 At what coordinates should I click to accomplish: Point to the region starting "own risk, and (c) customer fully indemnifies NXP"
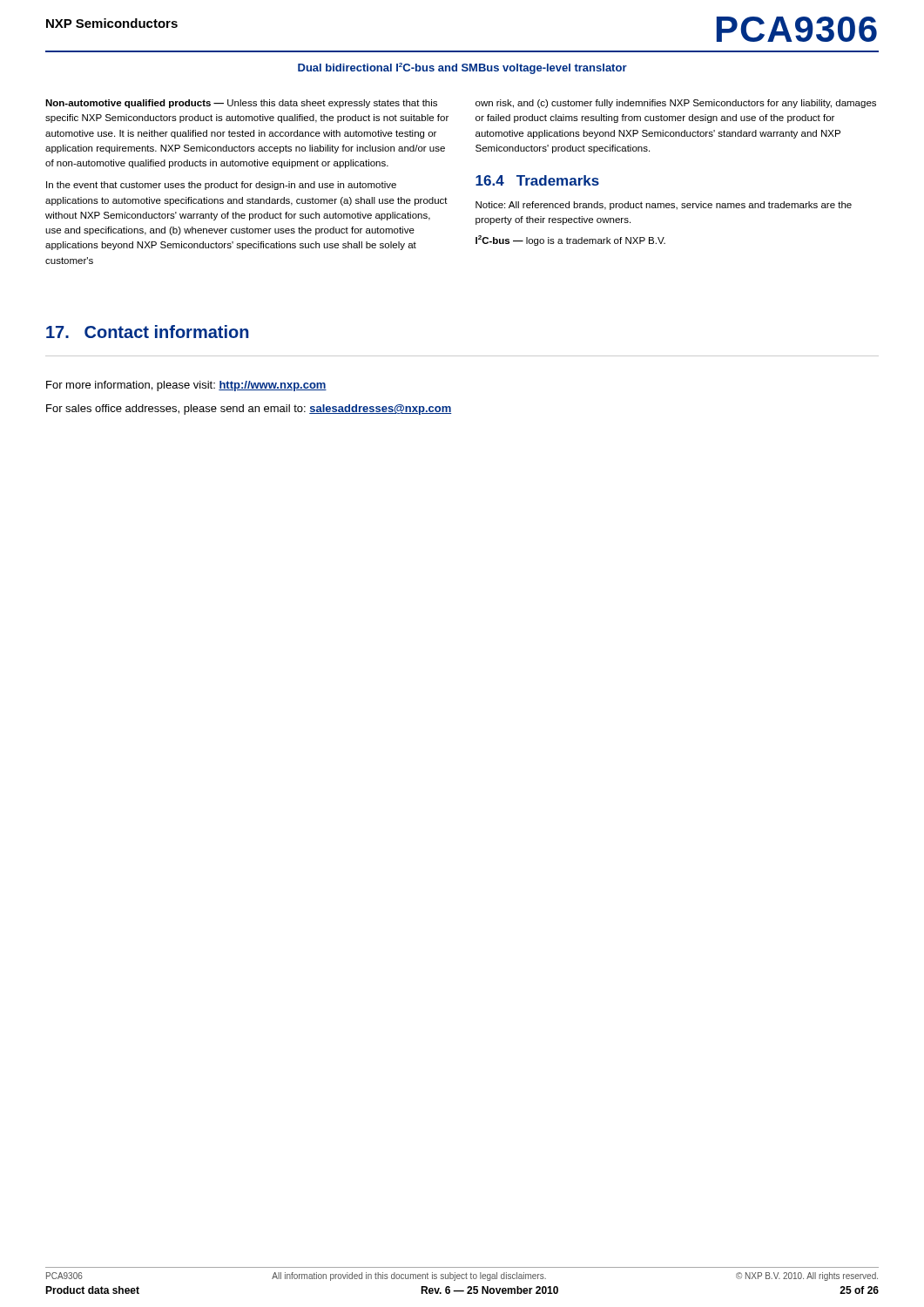[x=677, y=126]
